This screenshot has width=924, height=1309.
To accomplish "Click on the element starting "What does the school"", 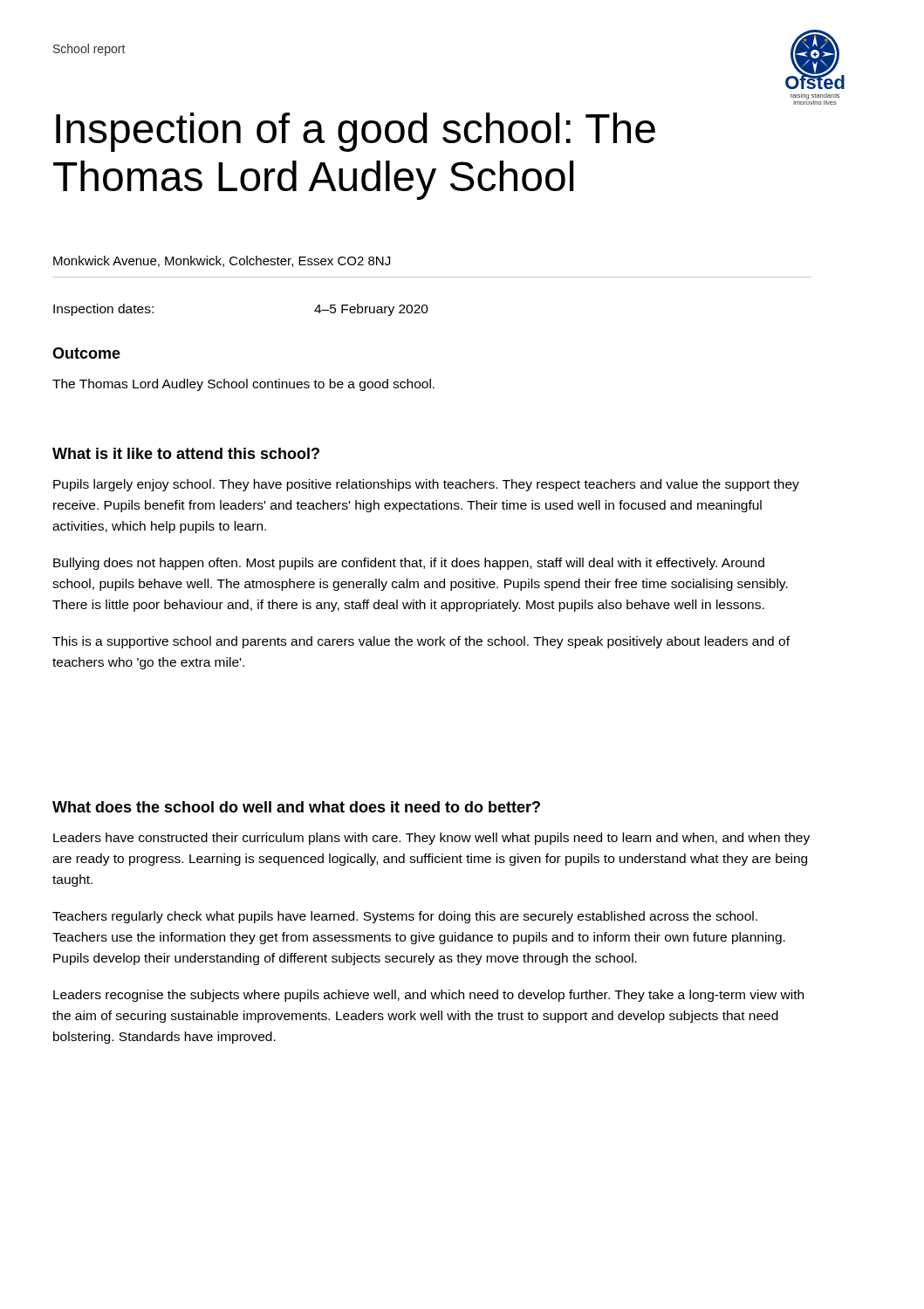I will [297, 807].
